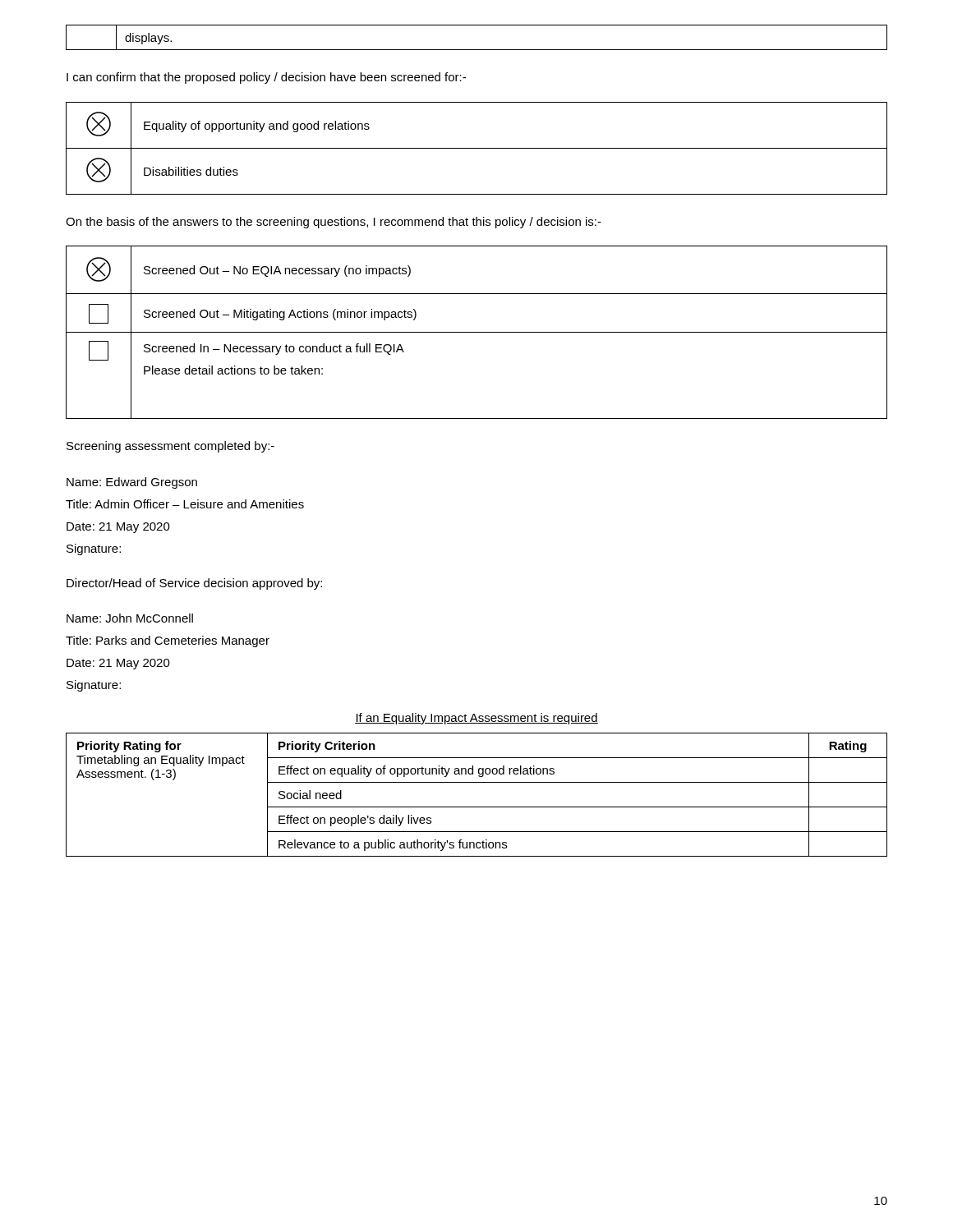Point to the block beginning "Name: John McConnell Title: Parks and"
Screen dimensions: 1232x953
(168, 651)
